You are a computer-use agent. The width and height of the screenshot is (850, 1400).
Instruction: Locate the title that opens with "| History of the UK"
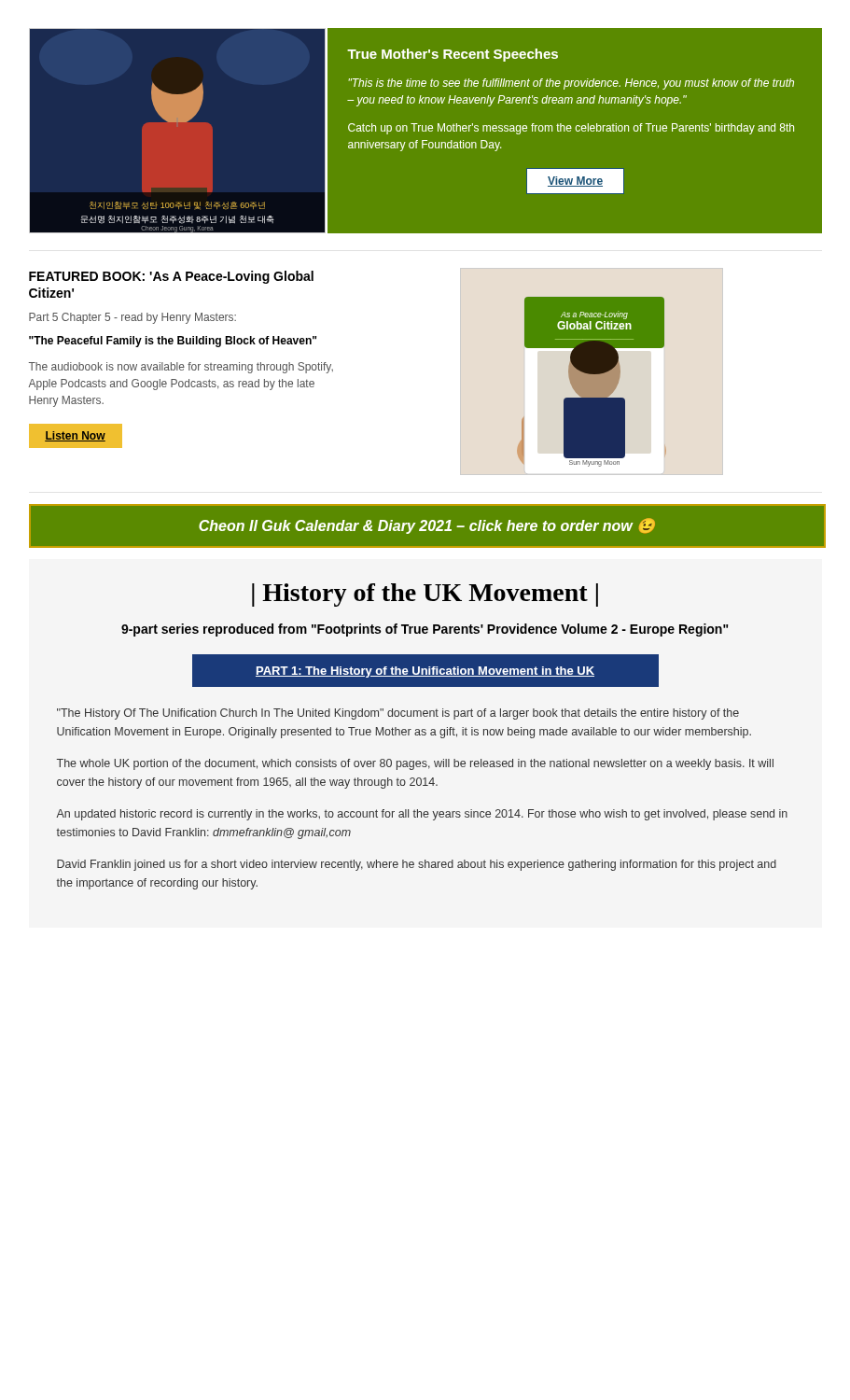[x=425, y=592]
